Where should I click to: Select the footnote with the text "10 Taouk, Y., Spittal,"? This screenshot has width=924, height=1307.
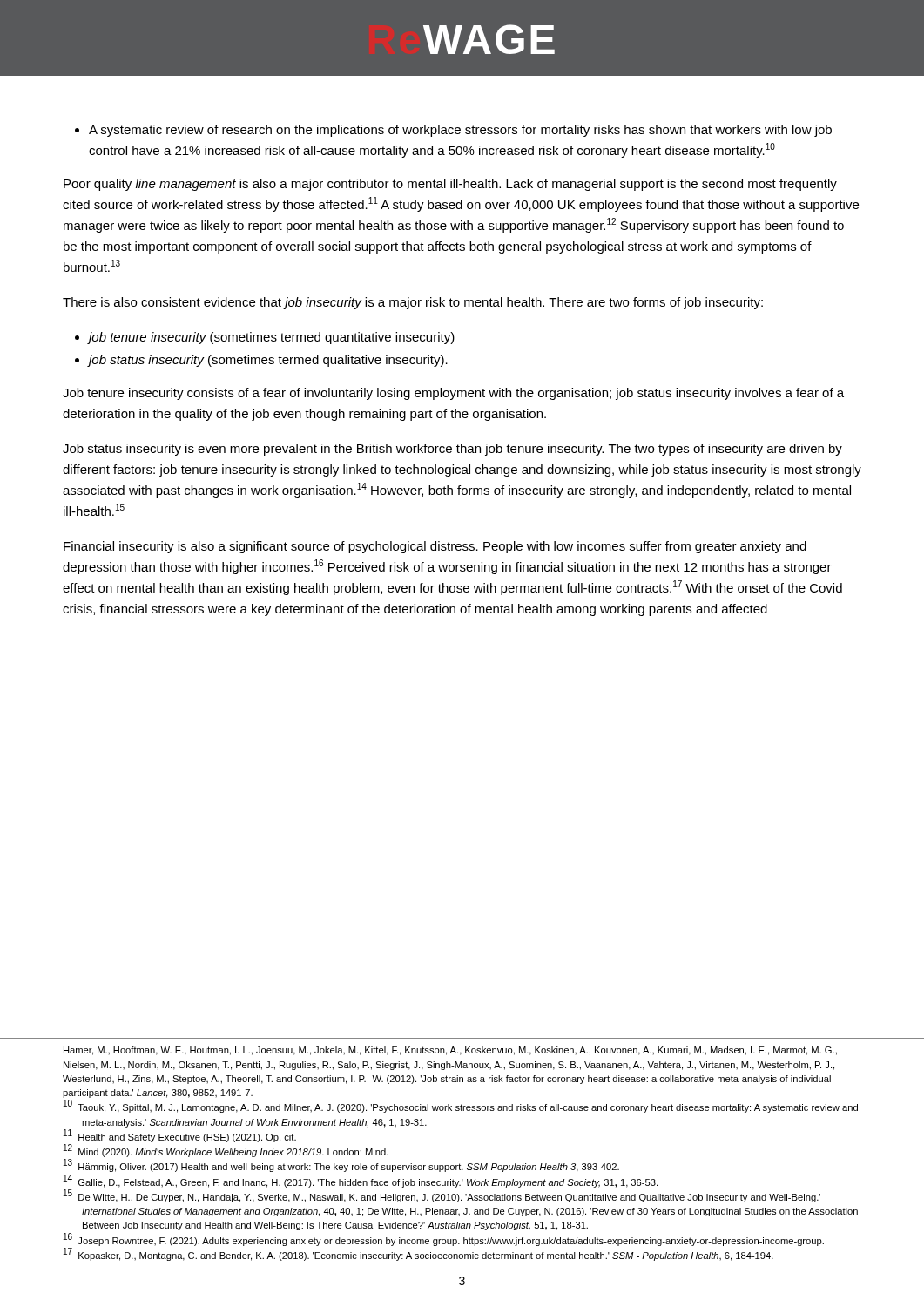pyautogui.click(x=462, y=1115)
